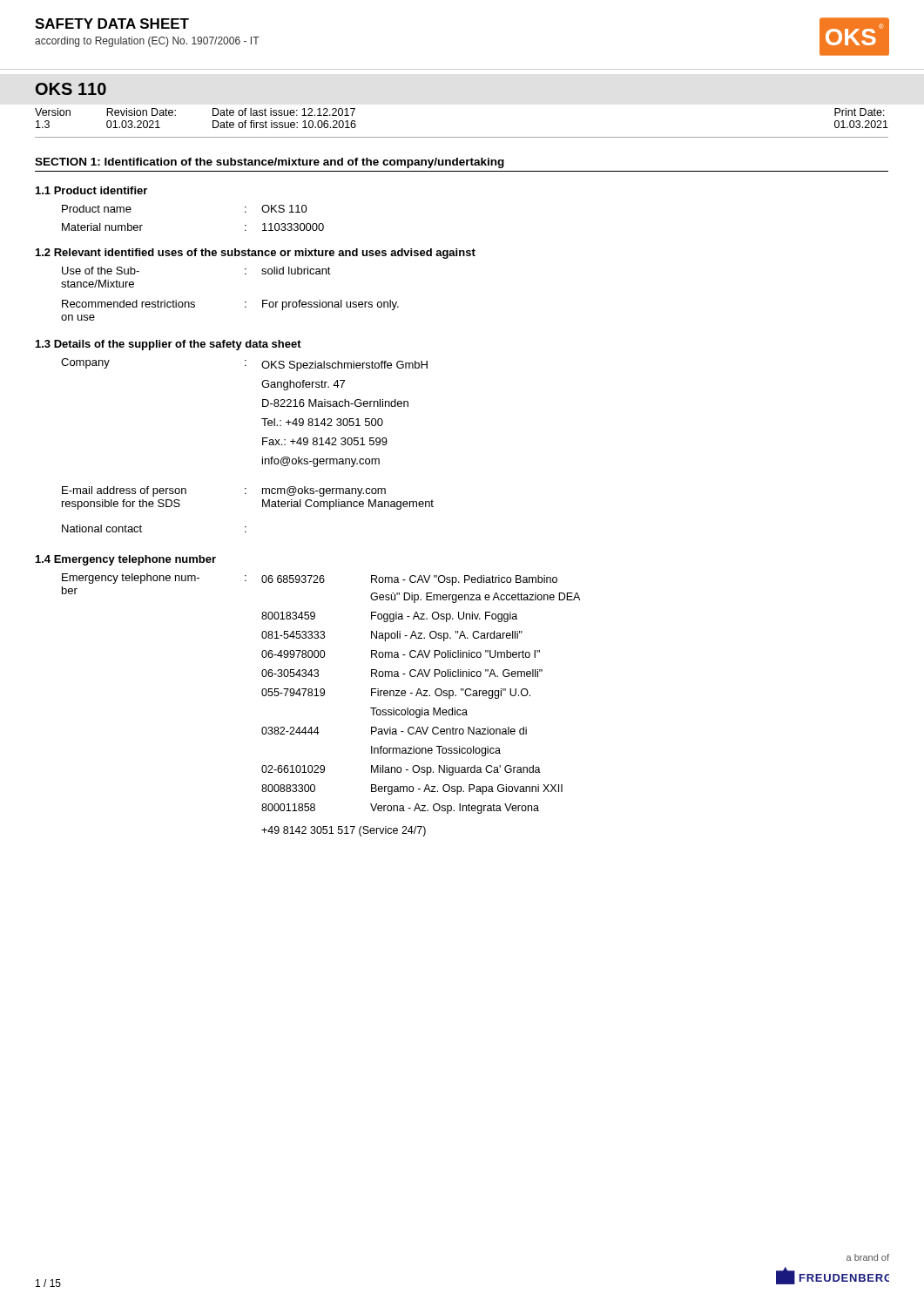This screenshot has height=1307, width=924.
Task: Click on the text block starting "National contact :"
Action: click(x=98, y=528)
